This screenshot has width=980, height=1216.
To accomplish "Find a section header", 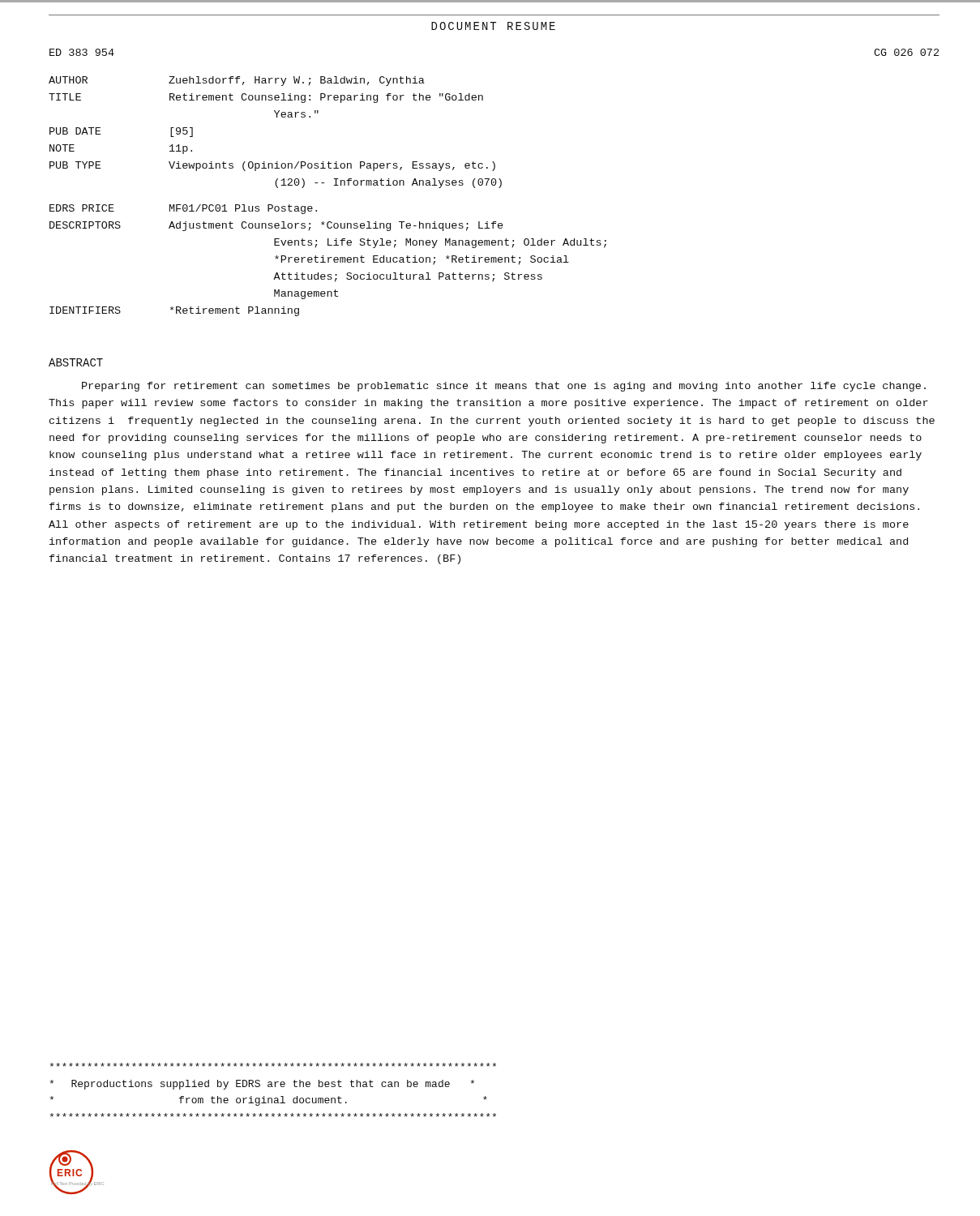I will pos(76,363).
